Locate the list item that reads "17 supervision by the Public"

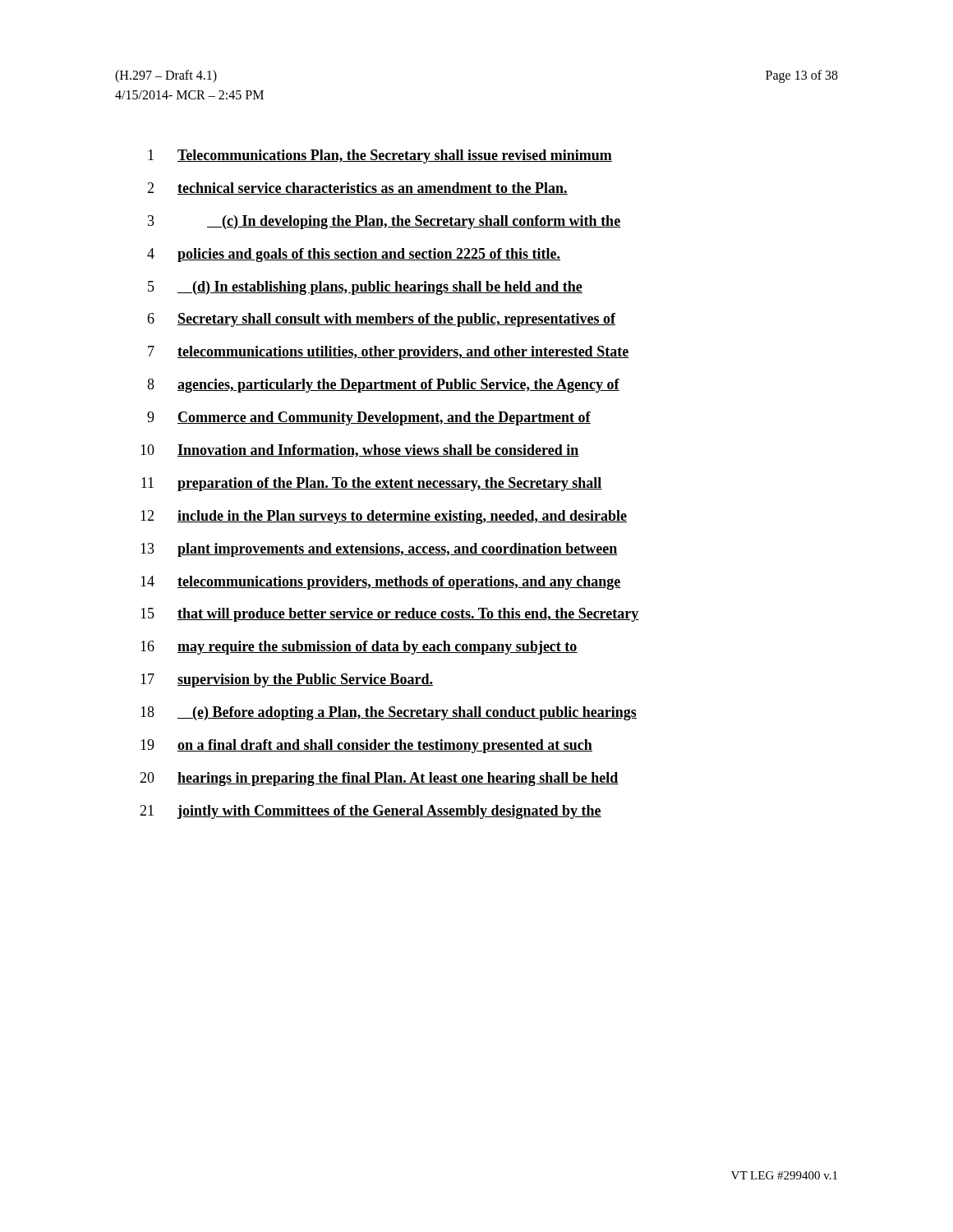coord(274,680)
